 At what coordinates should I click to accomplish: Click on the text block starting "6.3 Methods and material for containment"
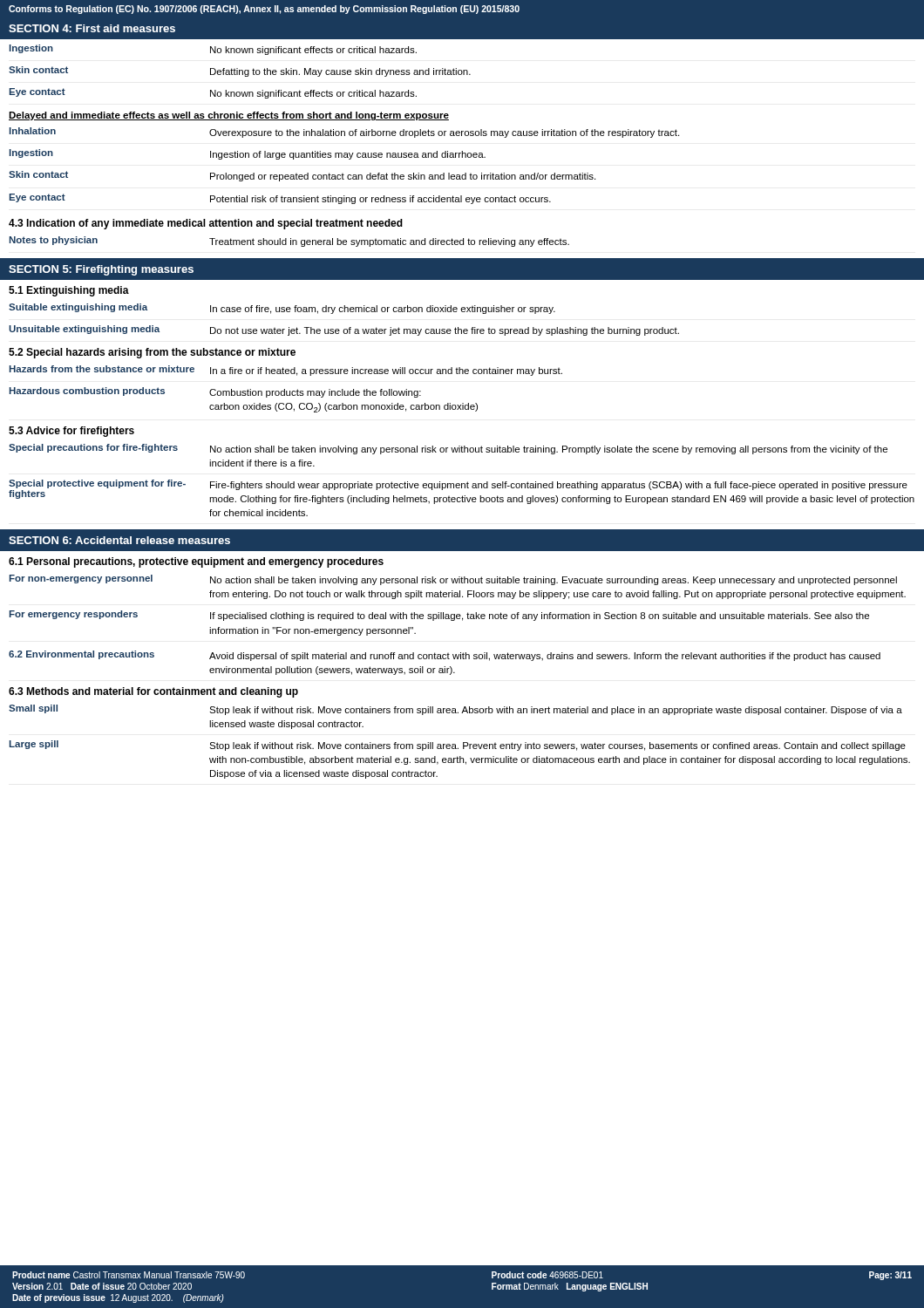coord(153,691)
